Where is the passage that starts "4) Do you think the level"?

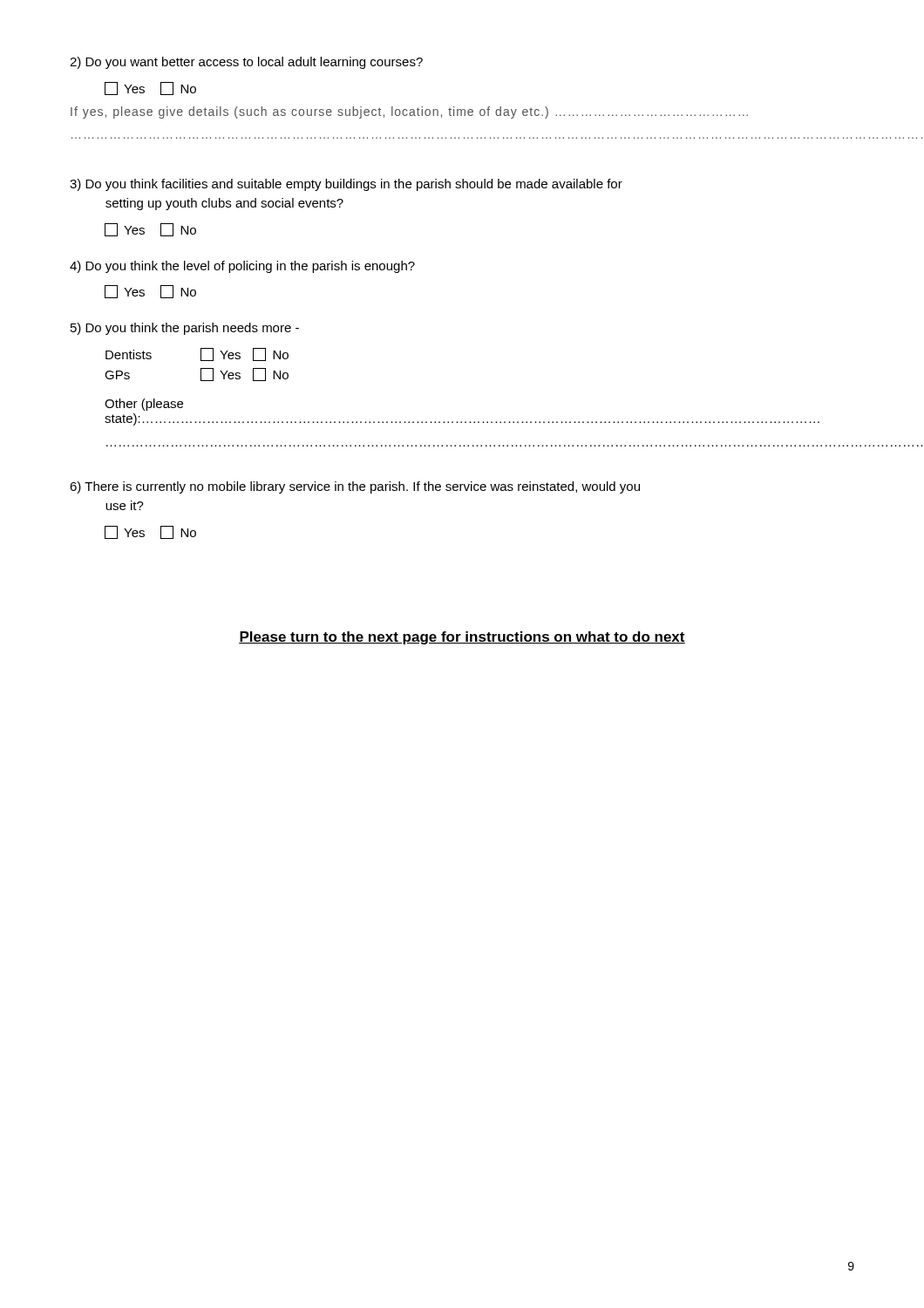tap(242, 267)
